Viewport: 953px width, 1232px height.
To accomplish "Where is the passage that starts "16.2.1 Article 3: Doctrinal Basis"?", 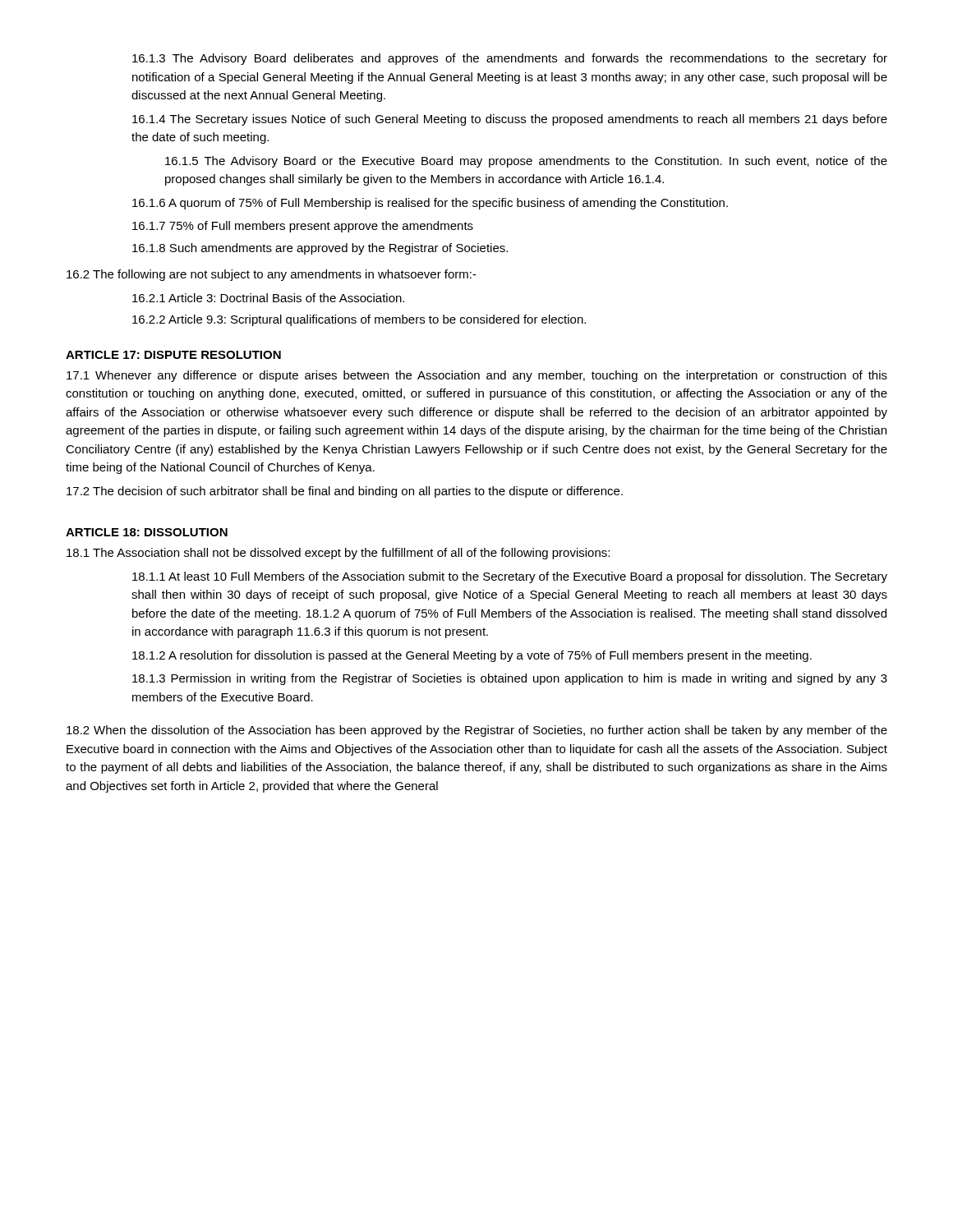I will click(268, 297).
